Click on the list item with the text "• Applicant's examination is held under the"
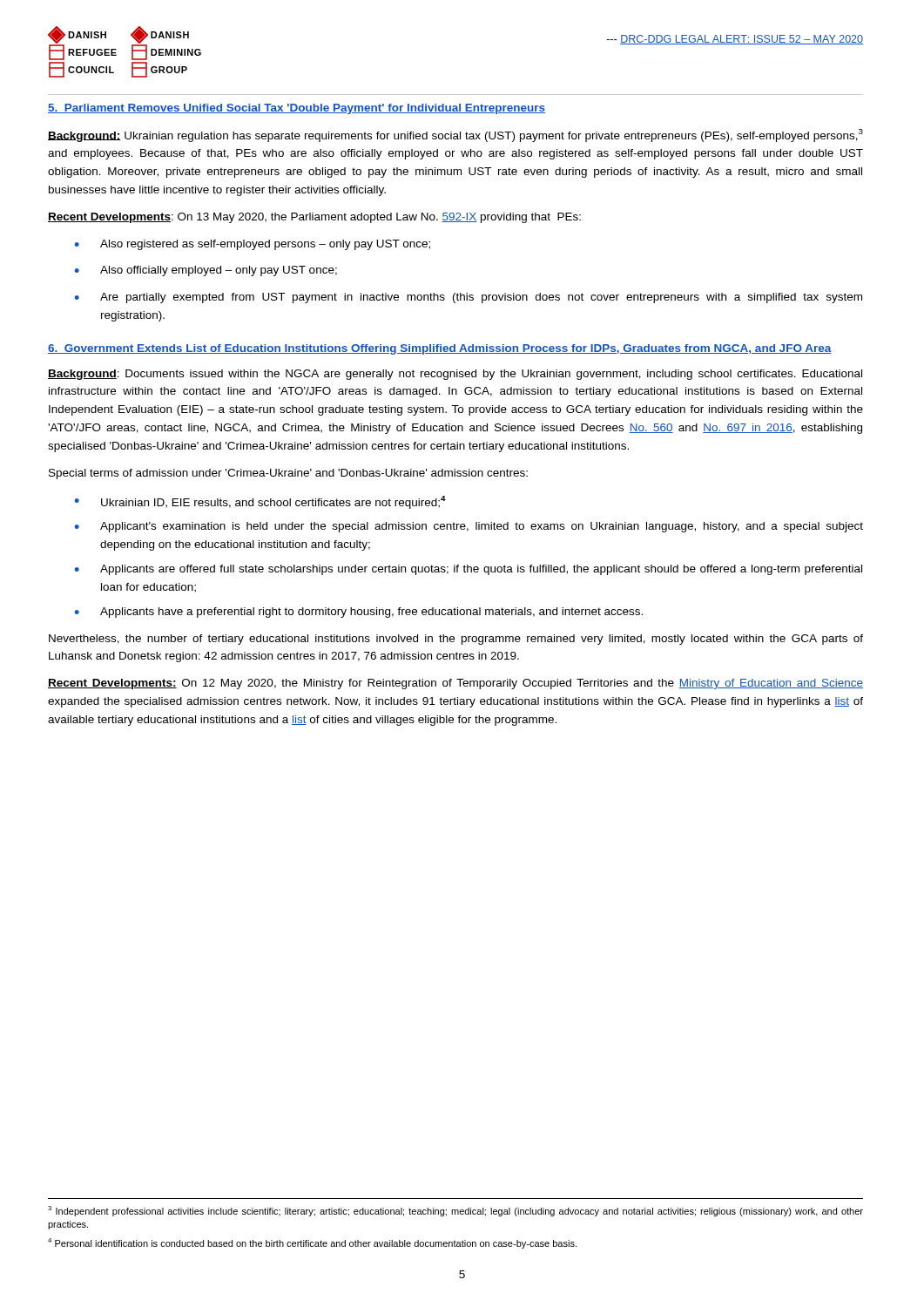 coord(455,536)
